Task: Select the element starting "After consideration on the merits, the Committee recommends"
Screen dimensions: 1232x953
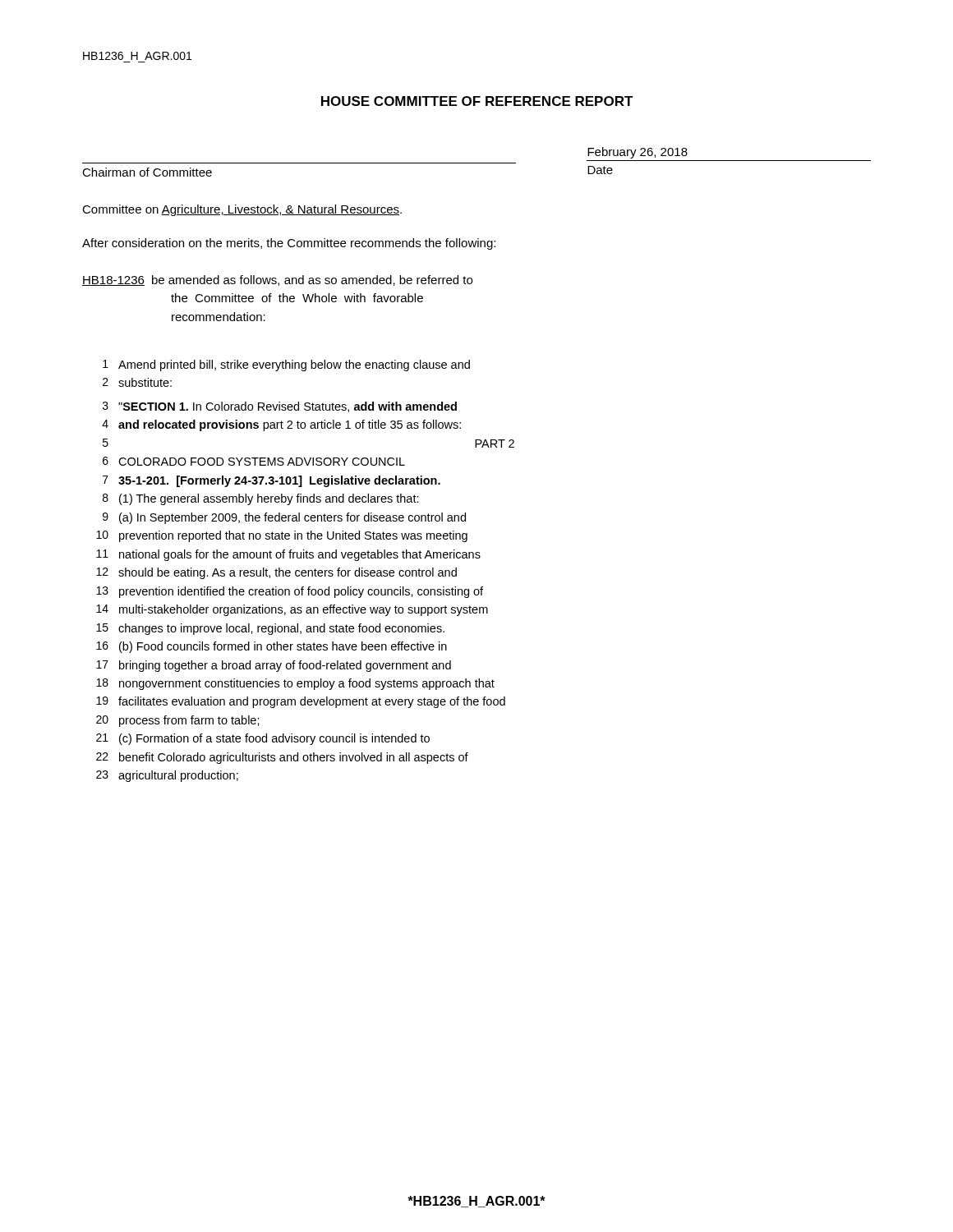Action: (x=289, y=243)
